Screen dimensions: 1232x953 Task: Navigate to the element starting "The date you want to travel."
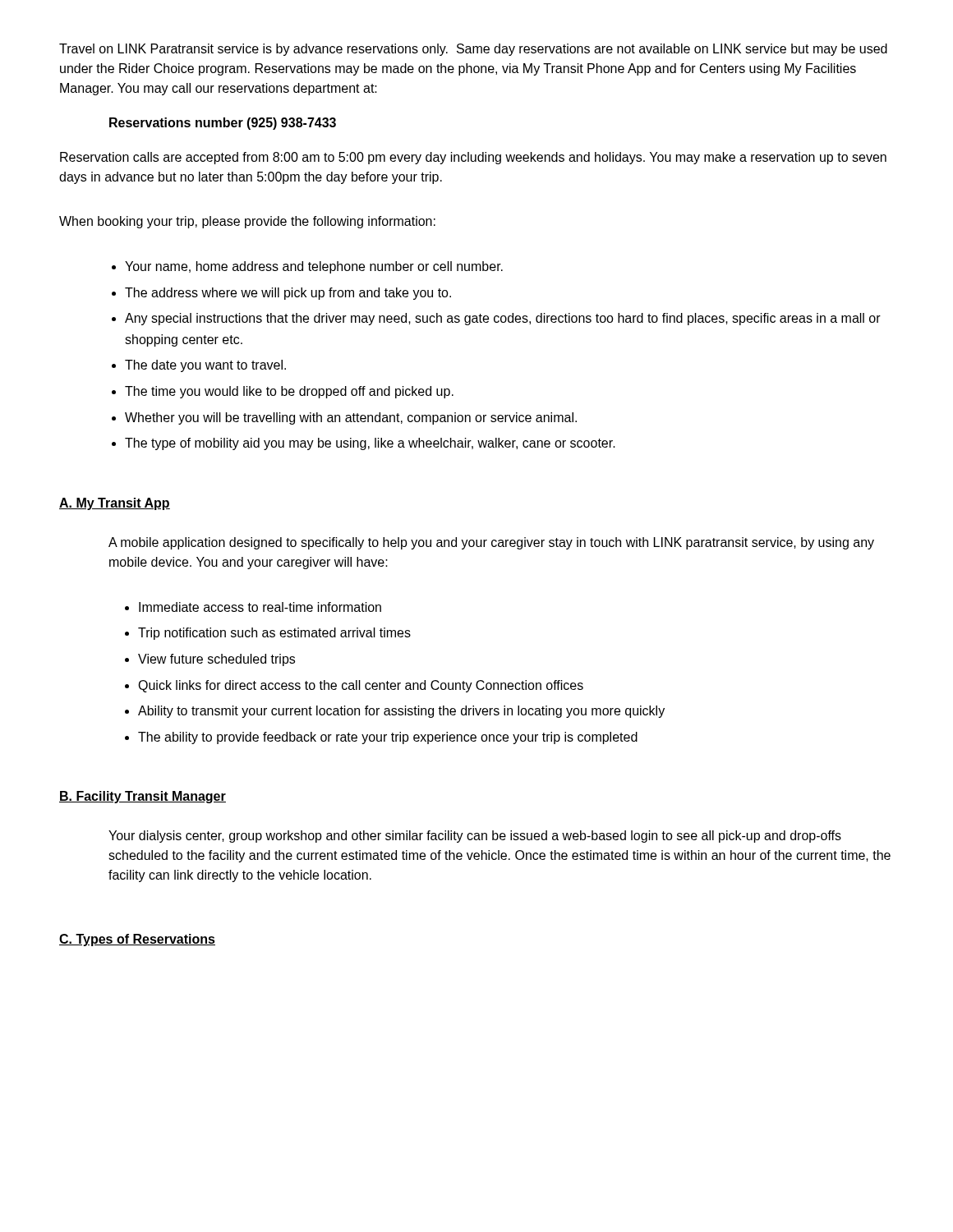(x=206, y=365)
